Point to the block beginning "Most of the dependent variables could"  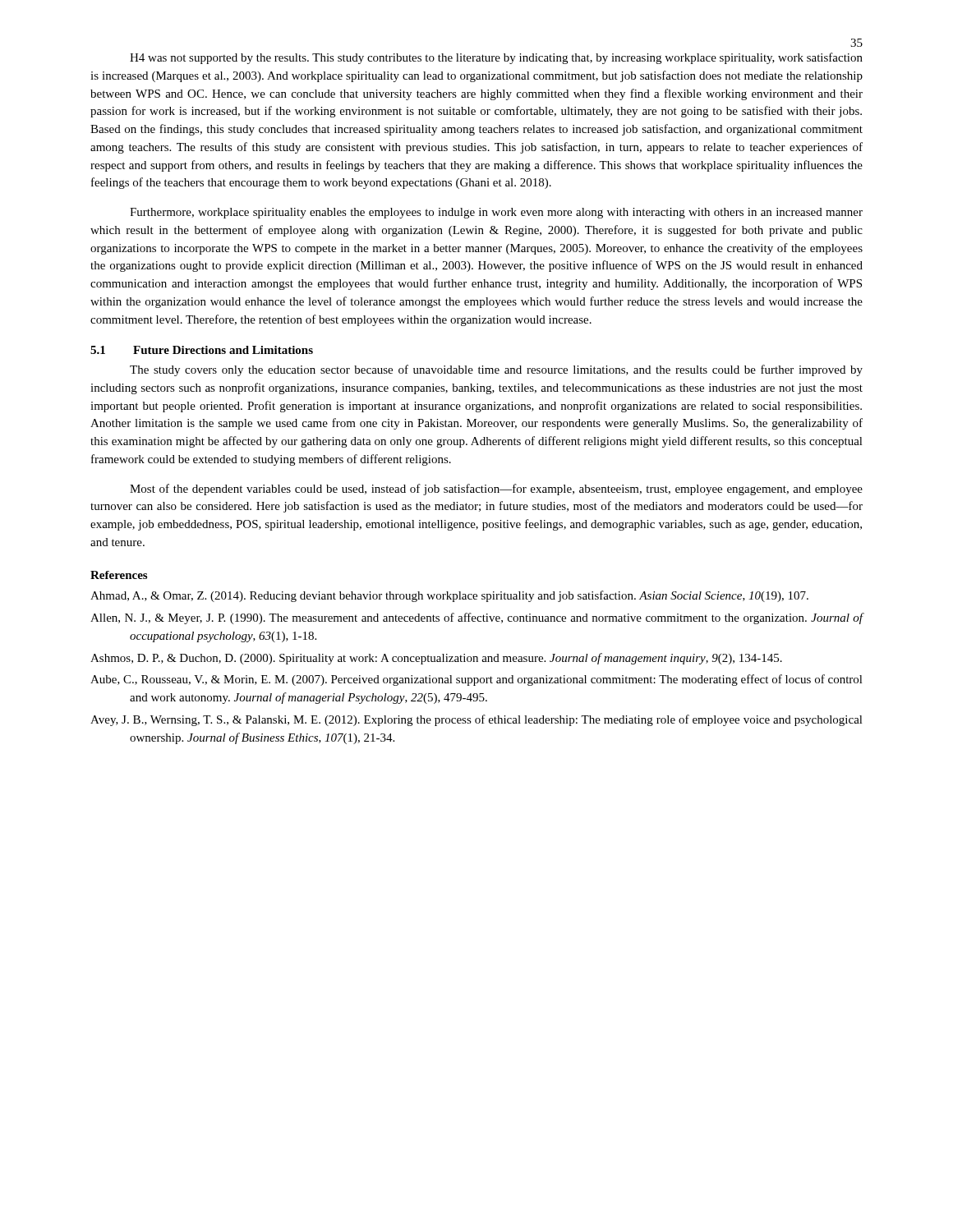pos(476,516)
